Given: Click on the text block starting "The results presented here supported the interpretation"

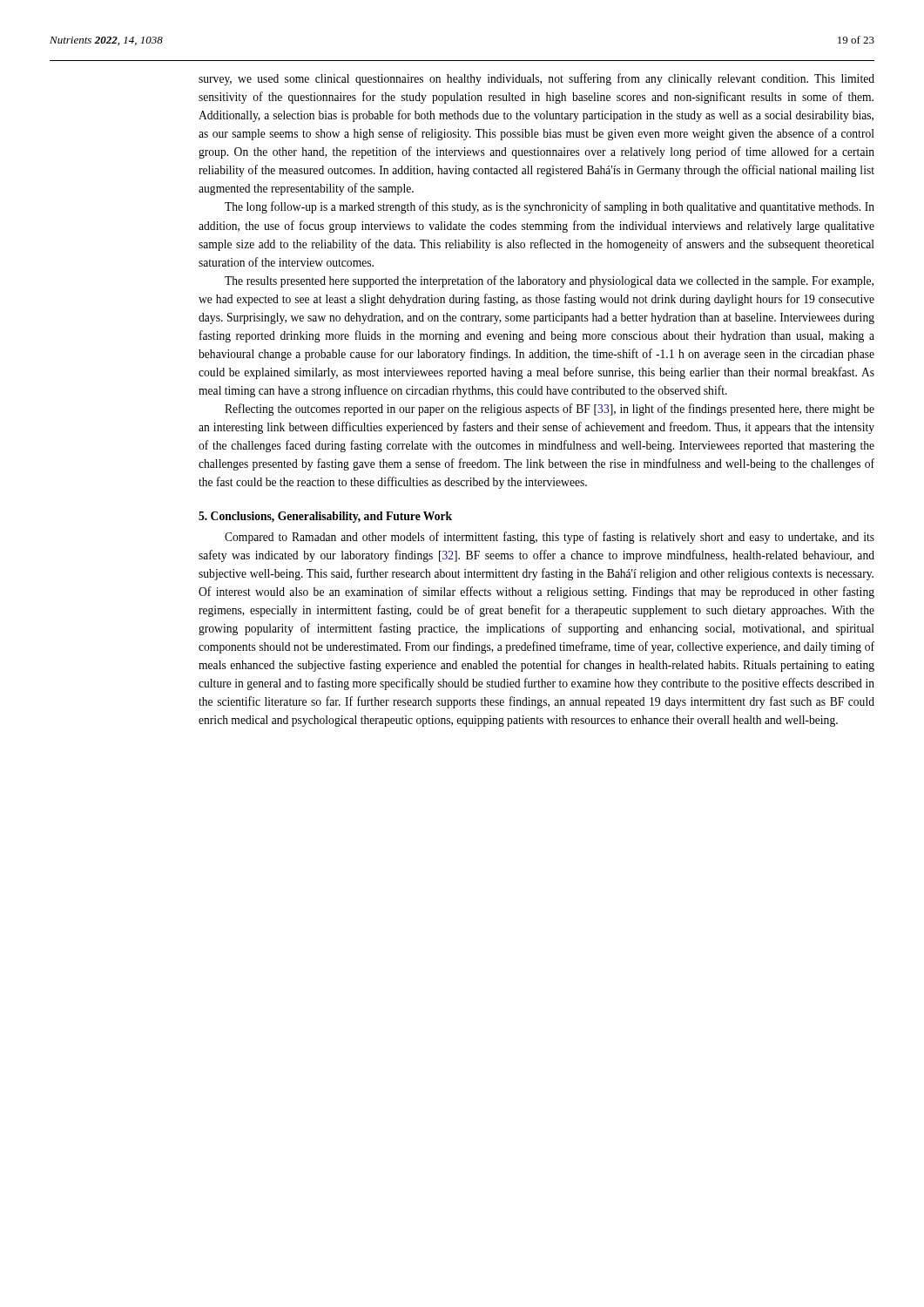Looking at the screenshot, I should click(536, 336).
